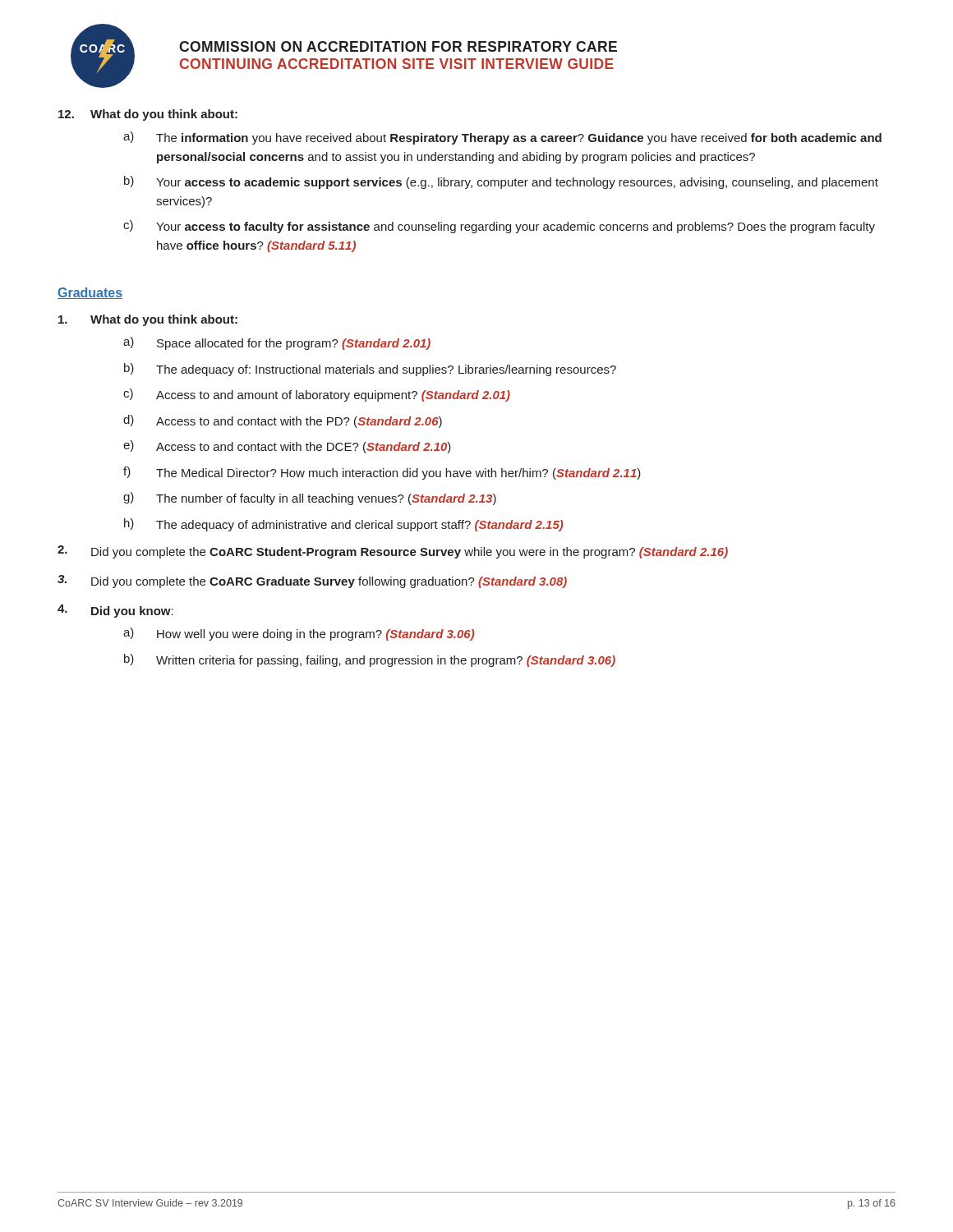
Task: Select a section header
Action: click(476, 293)
